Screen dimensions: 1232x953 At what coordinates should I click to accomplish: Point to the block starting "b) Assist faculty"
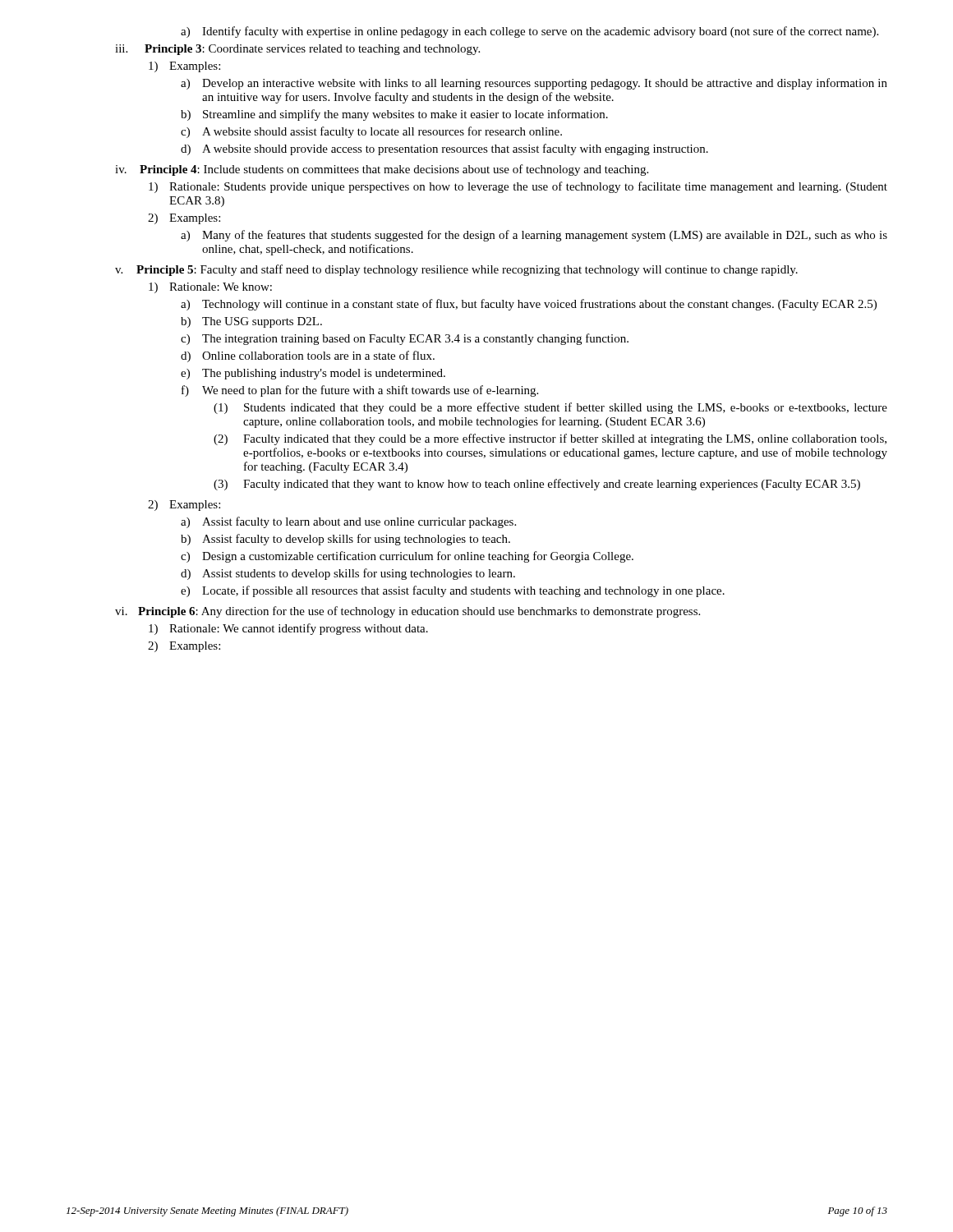tap(345, 540)
